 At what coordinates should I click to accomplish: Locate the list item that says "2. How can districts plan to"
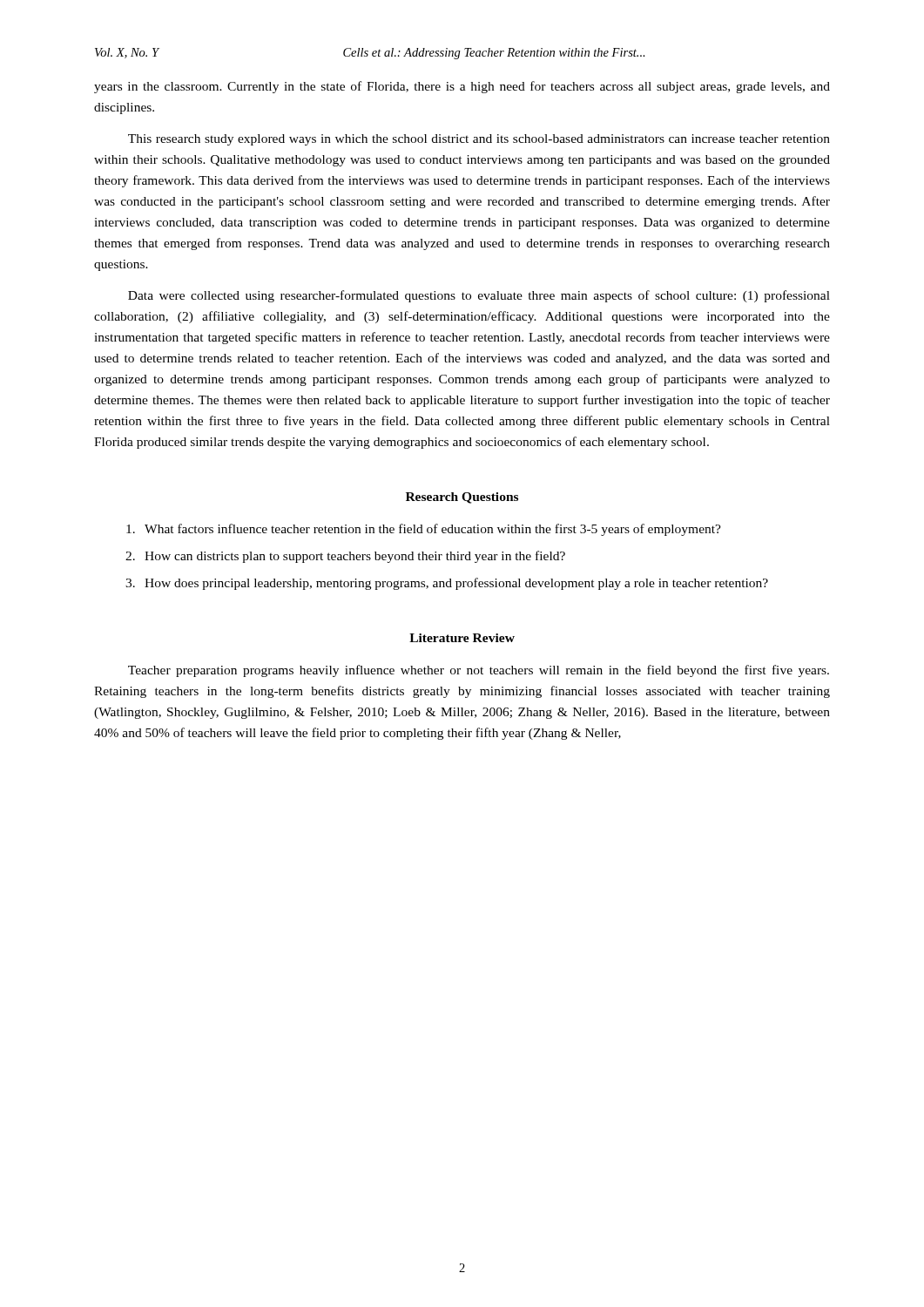[x=478, y=556]
